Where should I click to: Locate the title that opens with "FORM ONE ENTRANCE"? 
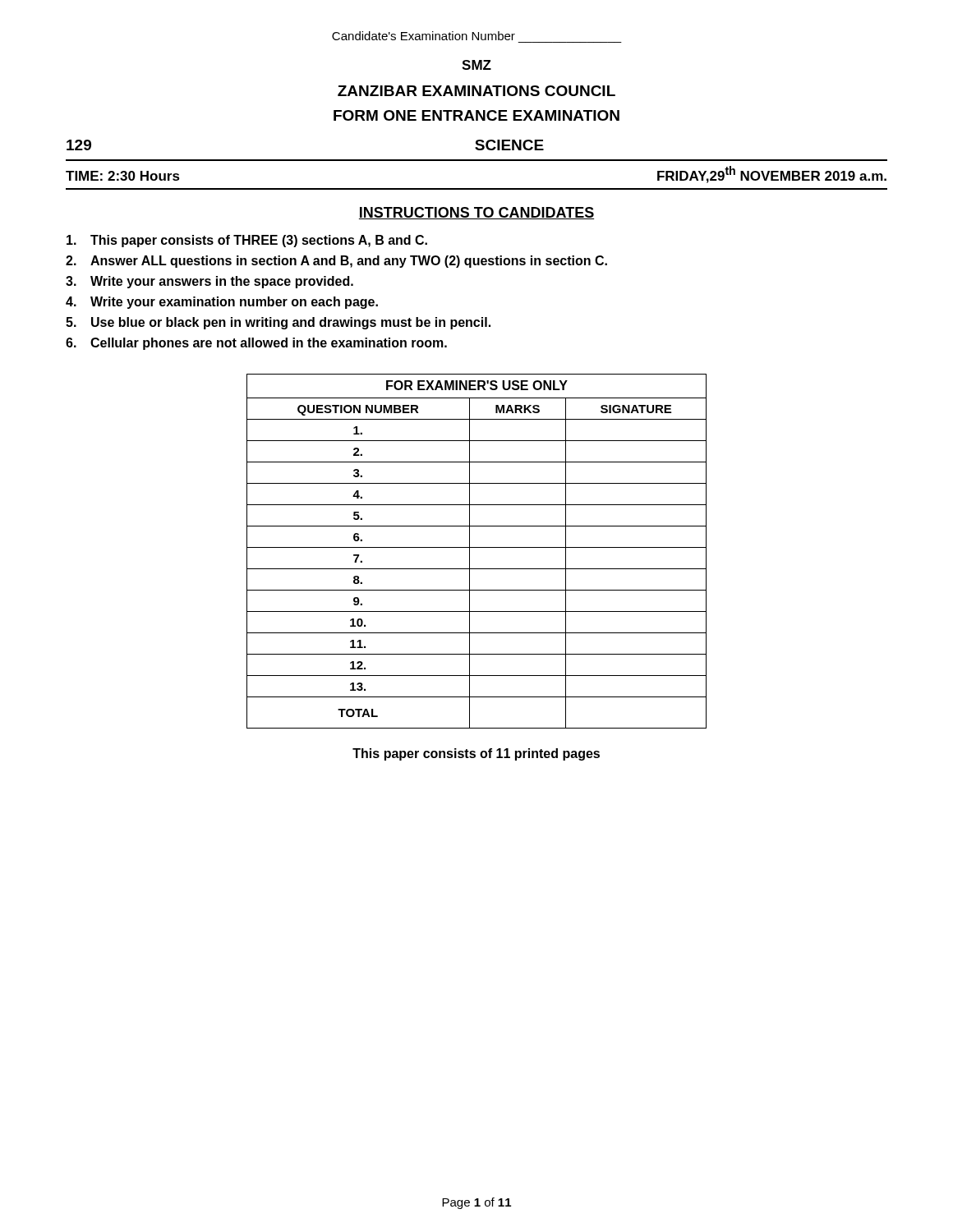click(x=476, y=115)
